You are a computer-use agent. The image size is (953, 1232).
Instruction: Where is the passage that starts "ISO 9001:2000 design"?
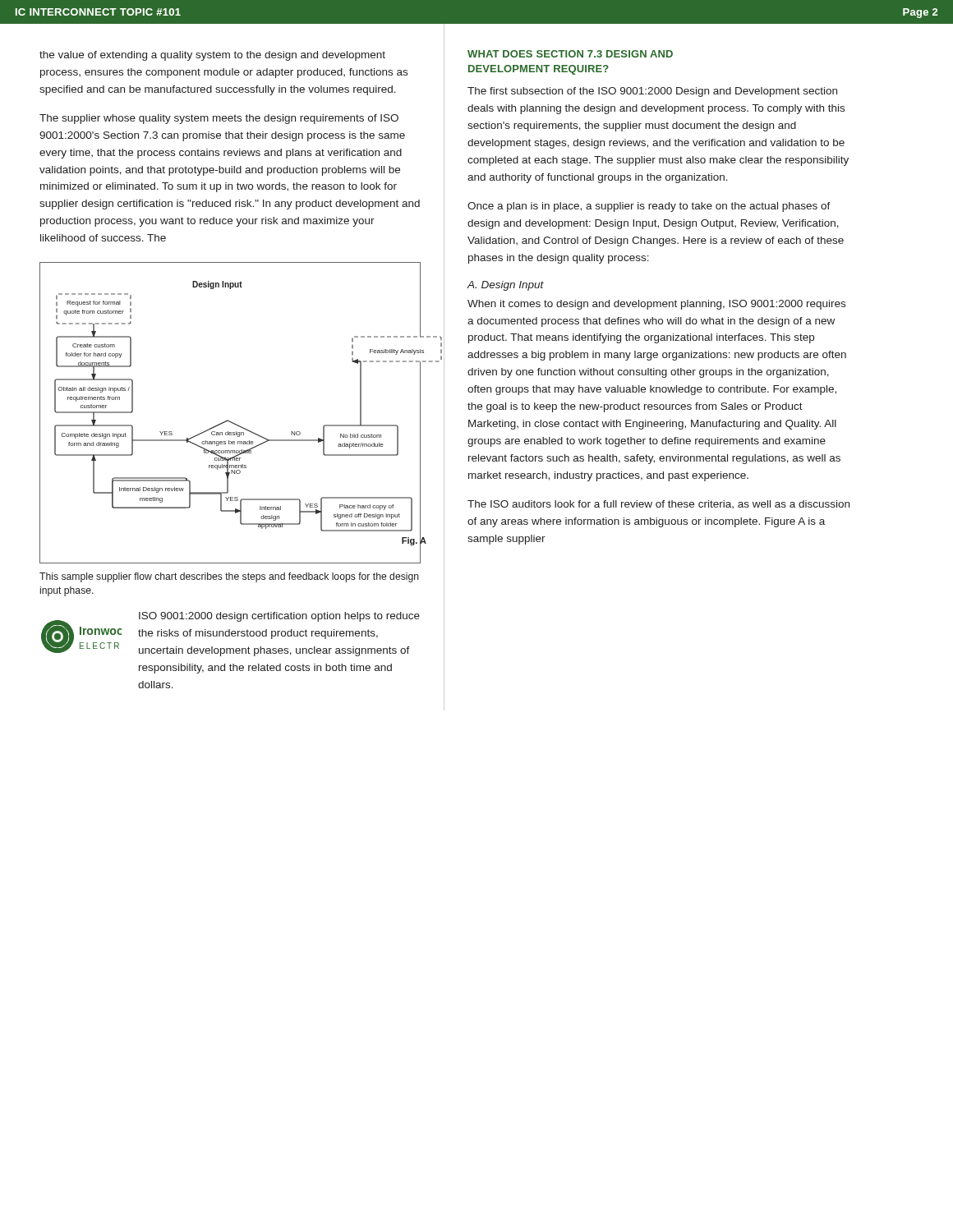[279, 651]
